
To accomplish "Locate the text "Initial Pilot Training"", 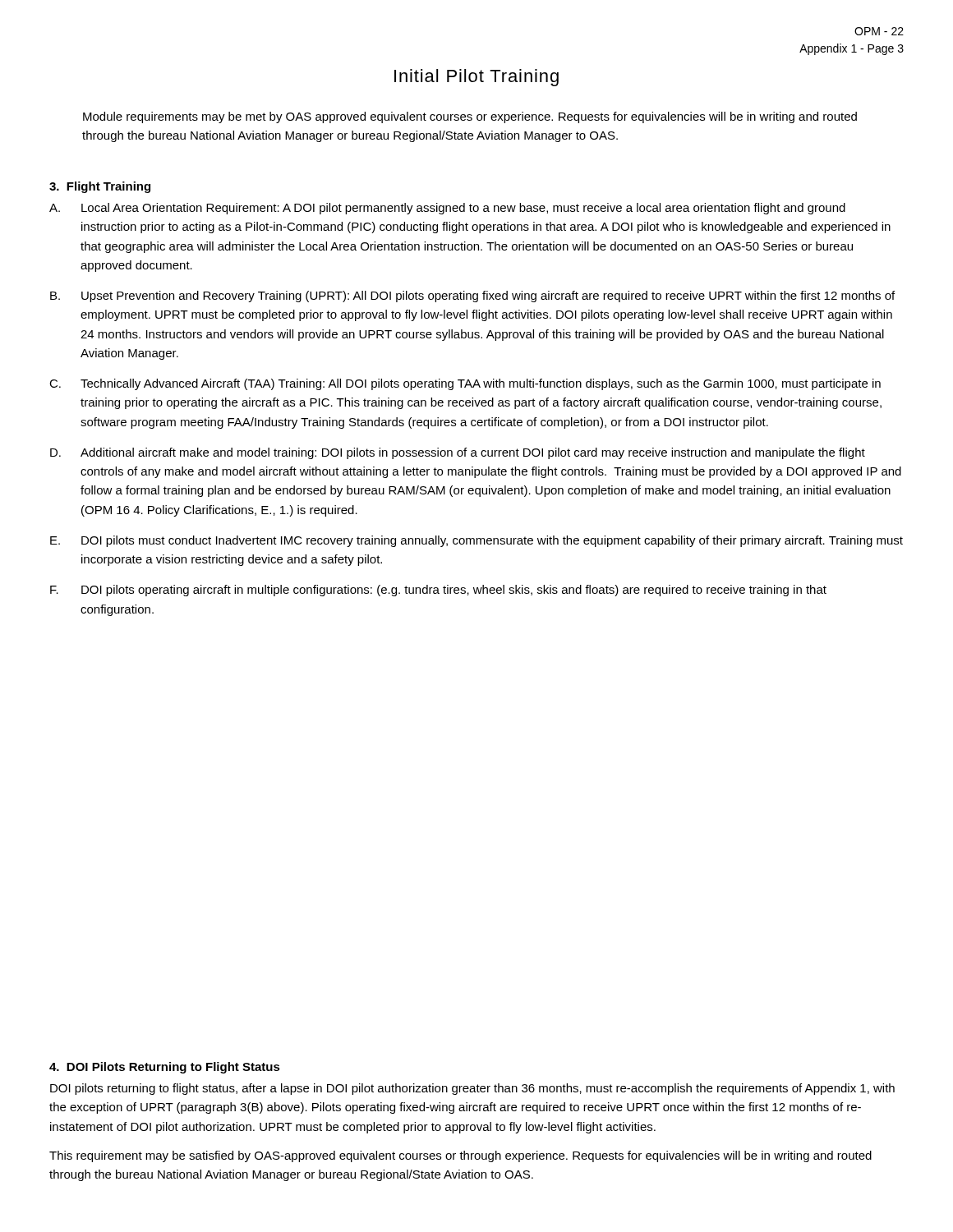I will 476,76.
